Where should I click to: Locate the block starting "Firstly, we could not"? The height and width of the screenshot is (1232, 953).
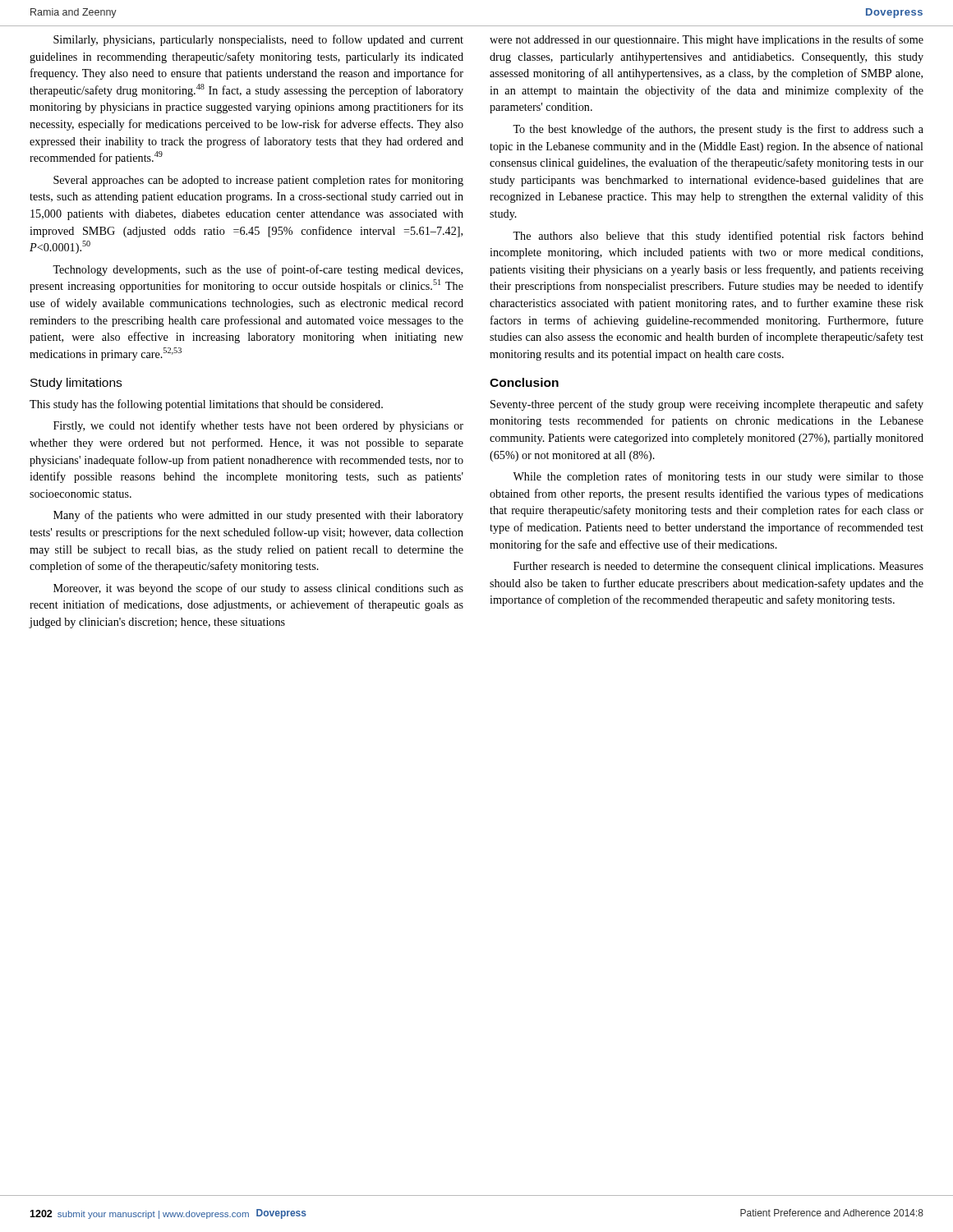(246, 460)
